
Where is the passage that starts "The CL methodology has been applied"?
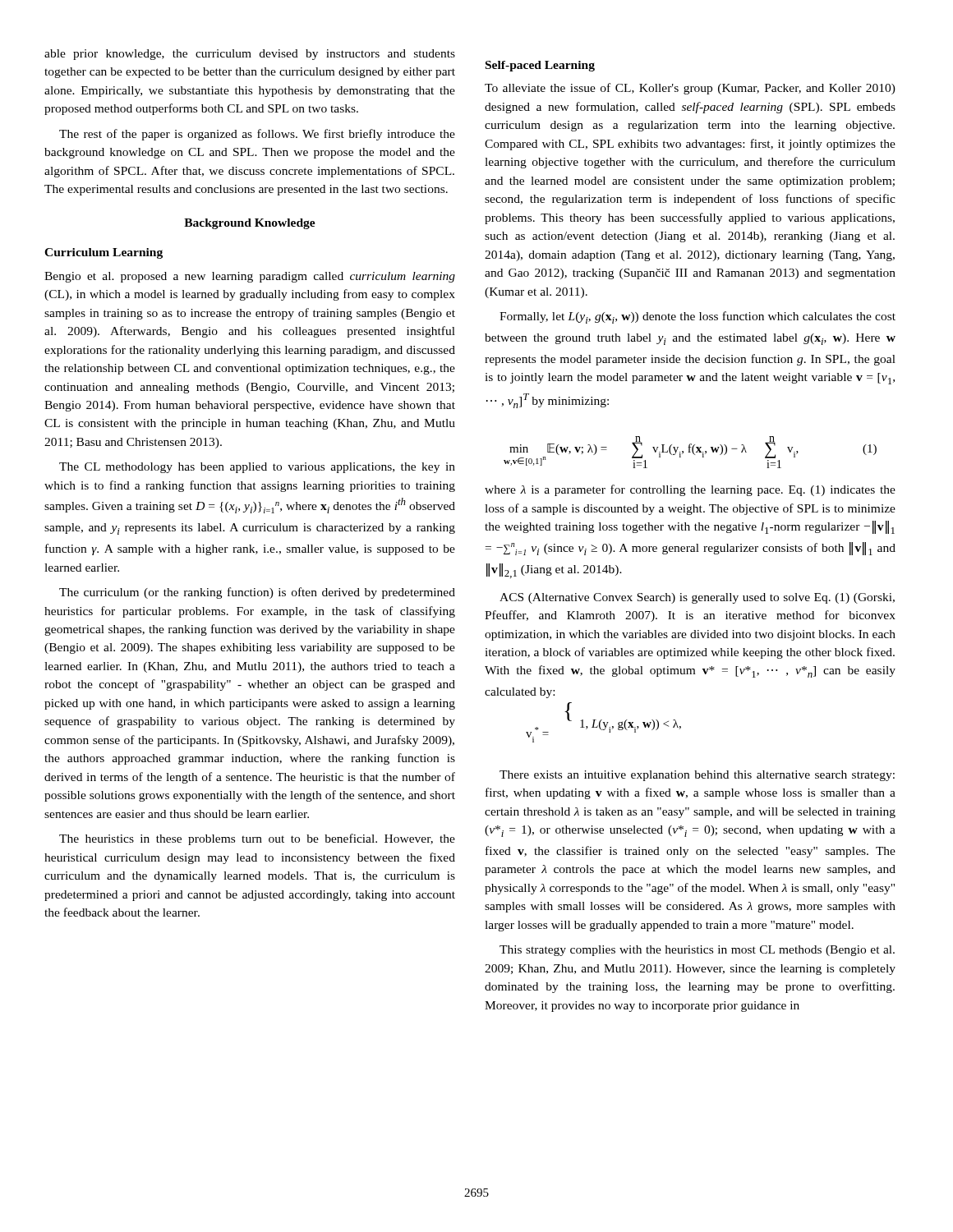250,517
